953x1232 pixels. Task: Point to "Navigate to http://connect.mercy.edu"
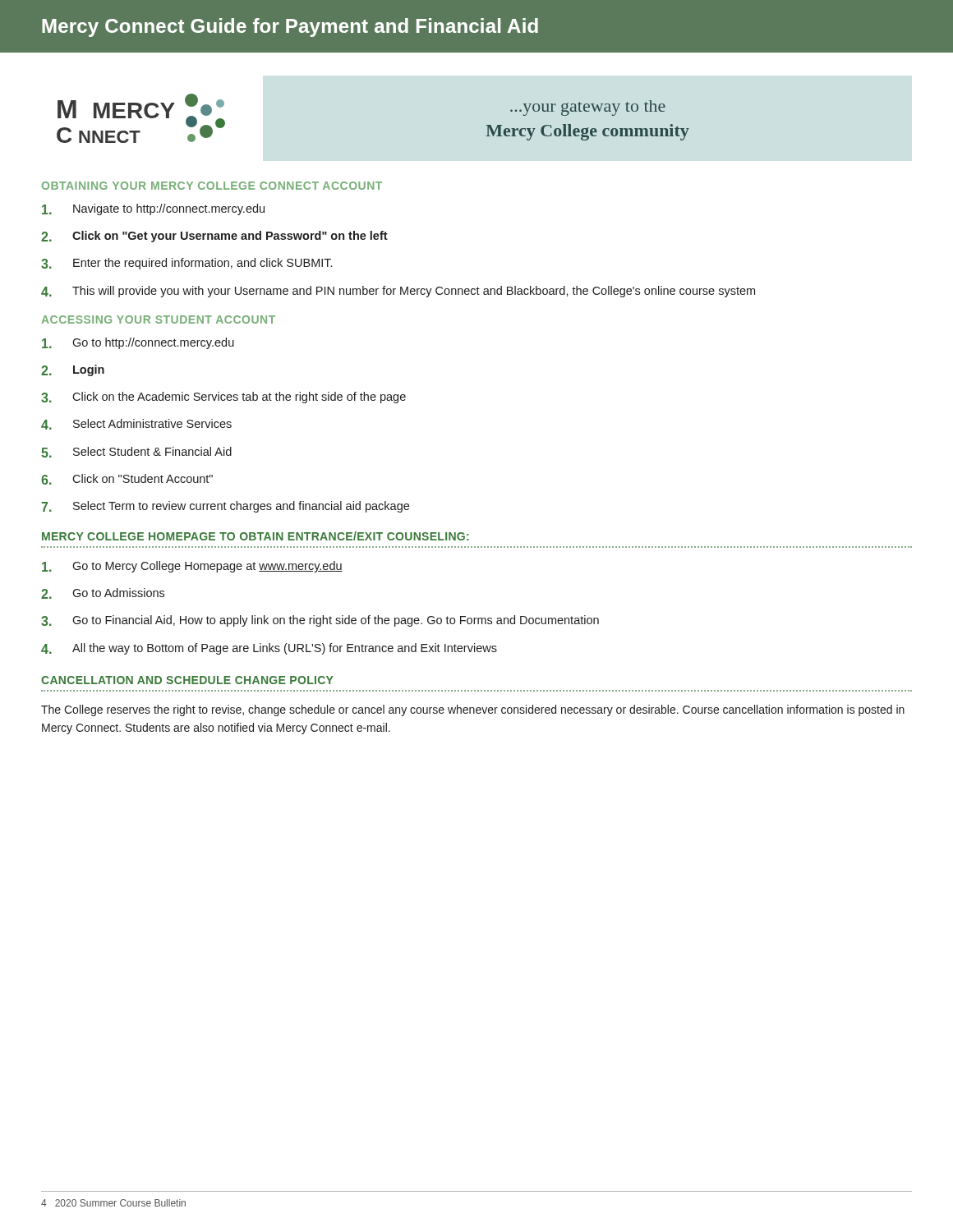pos(153,210)
